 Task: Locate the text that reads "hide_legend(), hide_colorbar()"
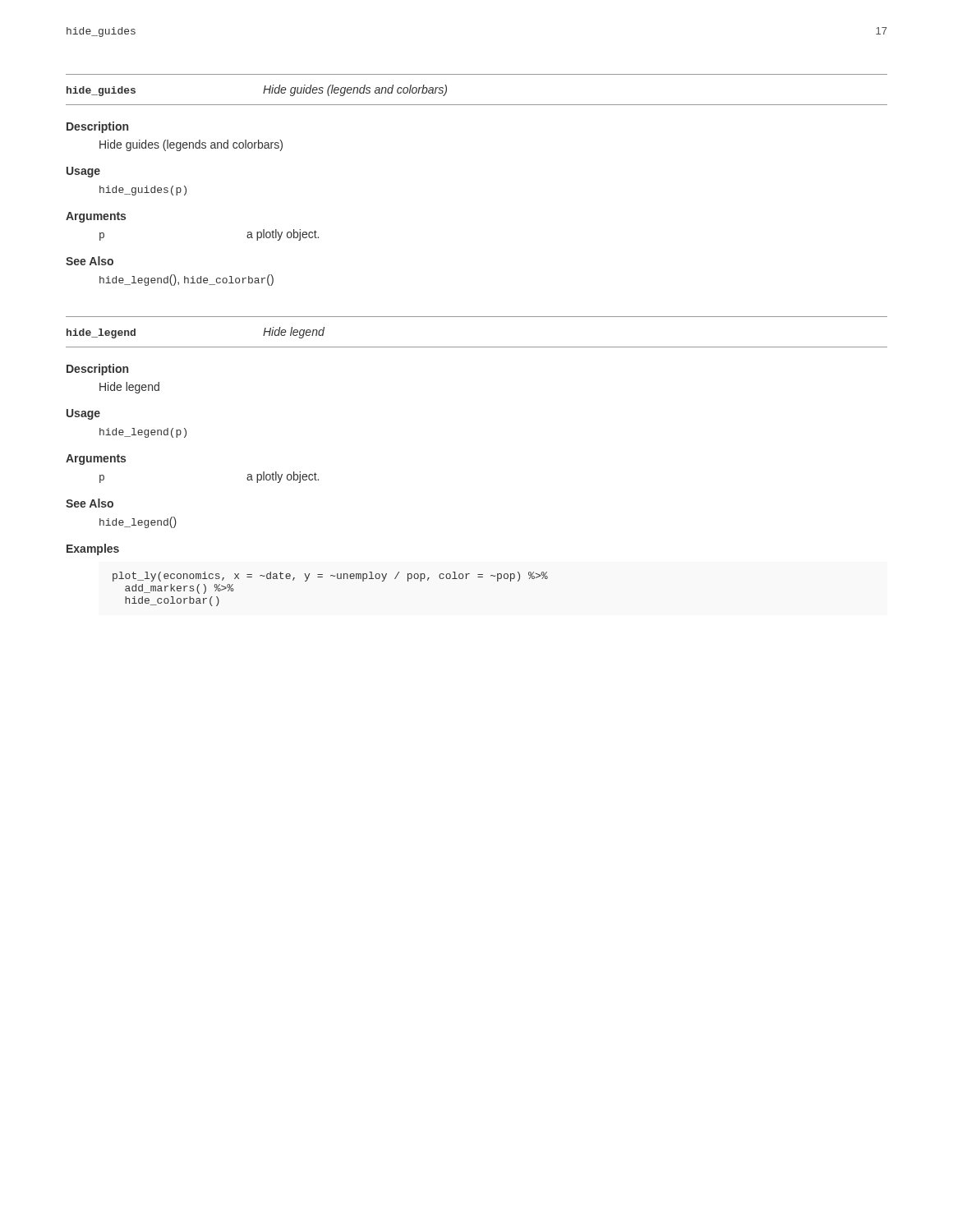186,280
